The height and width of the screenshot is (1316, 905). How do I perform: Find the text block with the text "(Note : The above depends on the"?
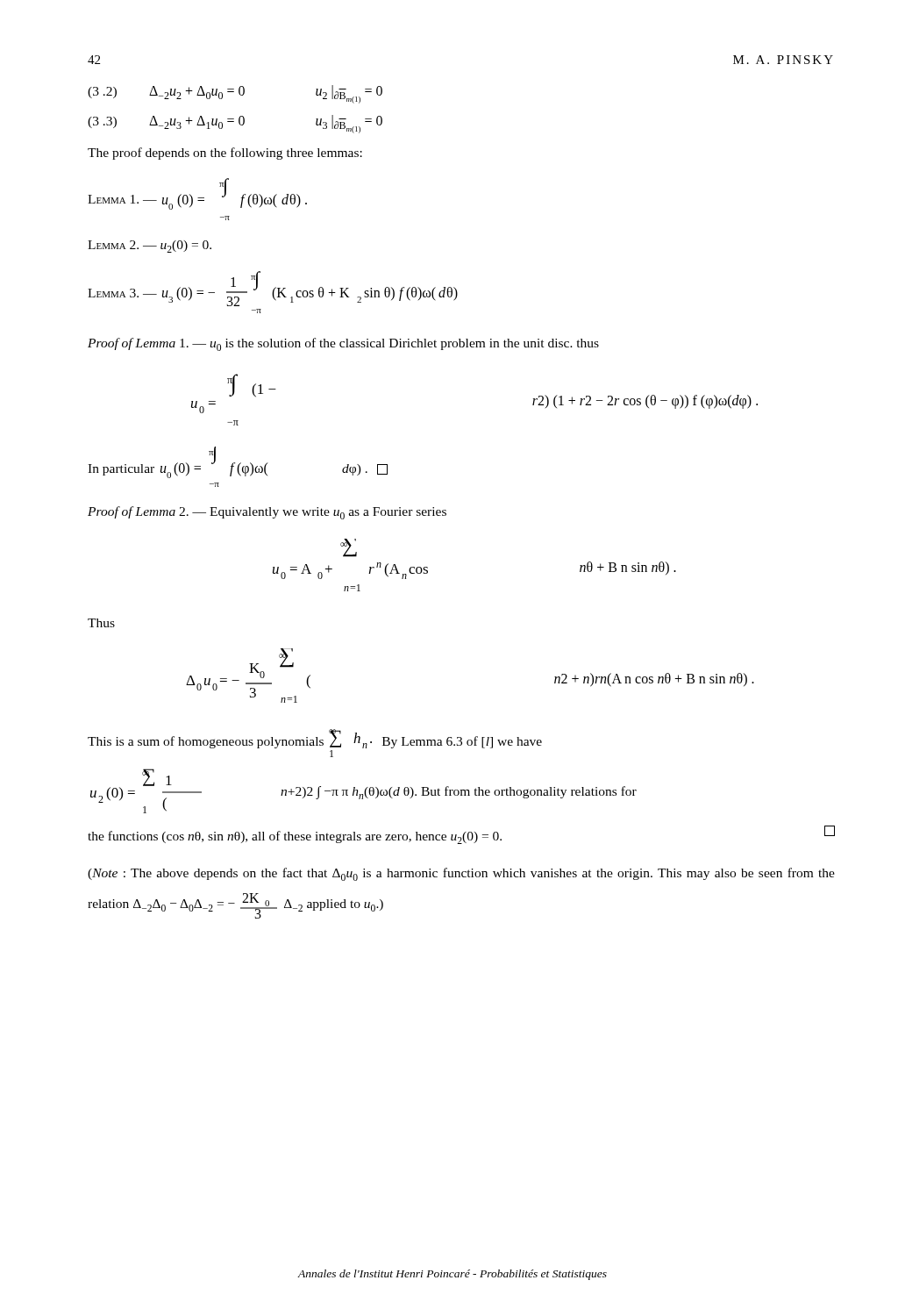461,874
